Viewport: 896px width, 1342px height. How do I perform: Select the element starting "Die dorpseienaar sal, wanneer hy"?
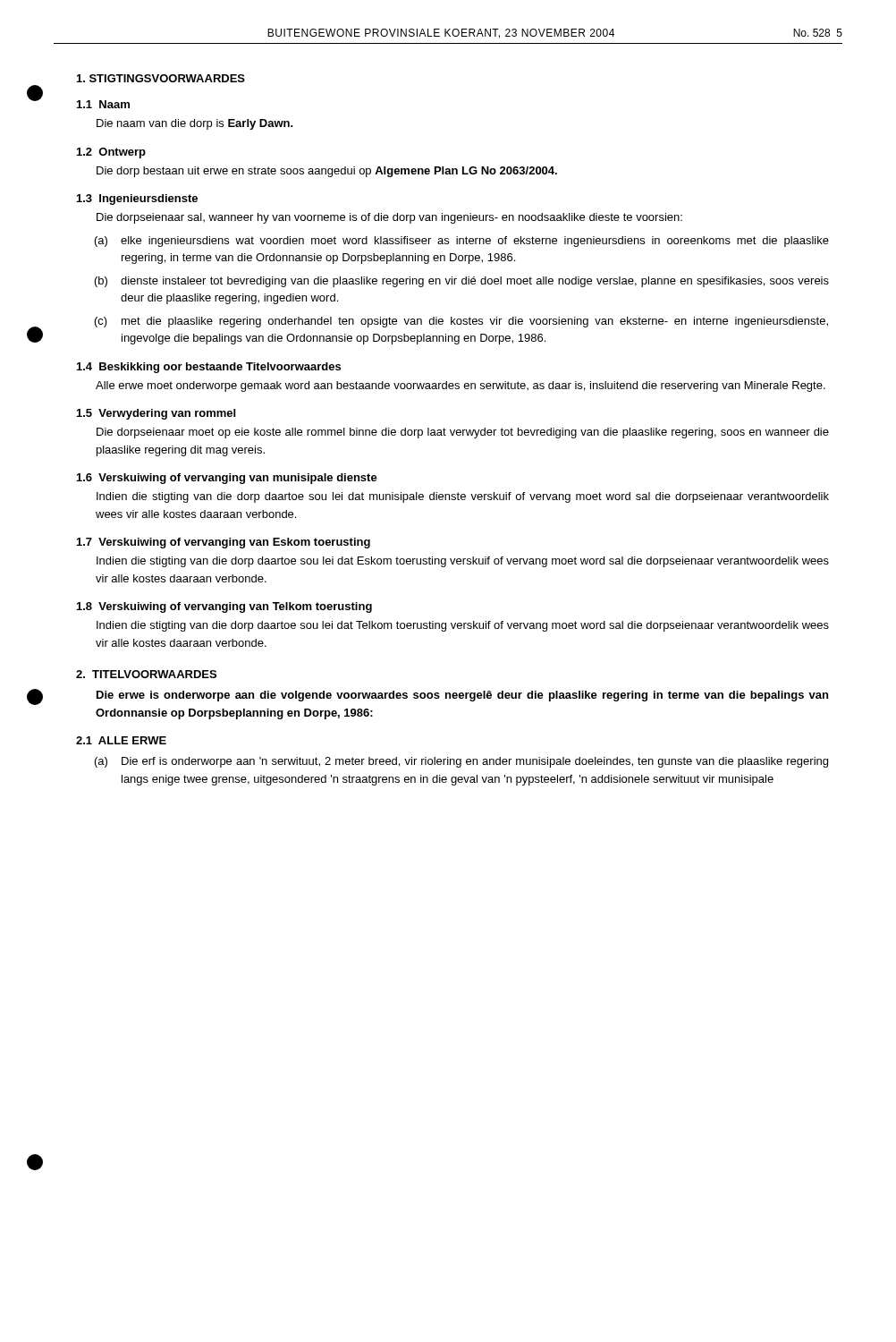coord(389,217)
